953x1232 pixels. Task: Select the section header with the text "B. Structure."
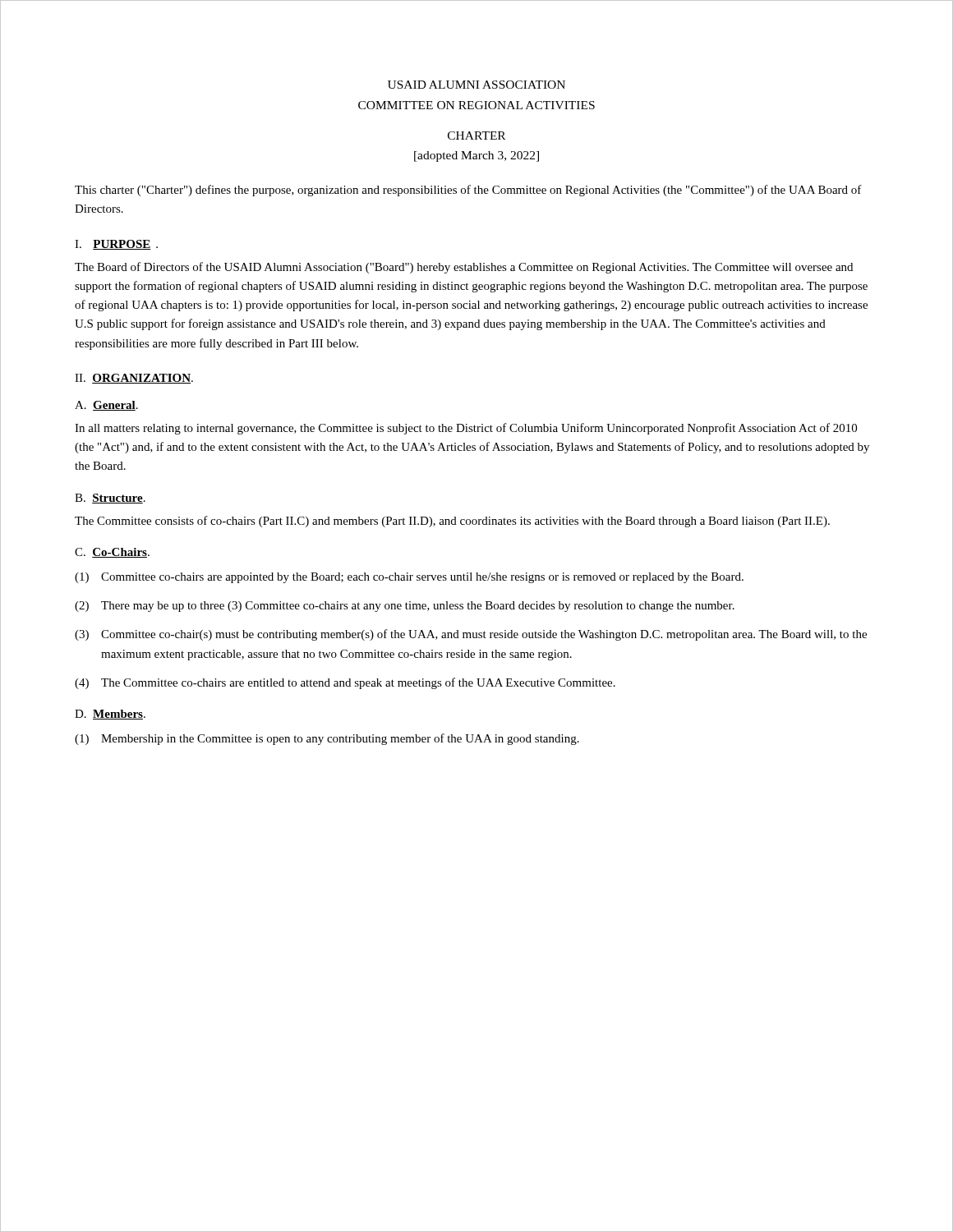coord(110,497)
